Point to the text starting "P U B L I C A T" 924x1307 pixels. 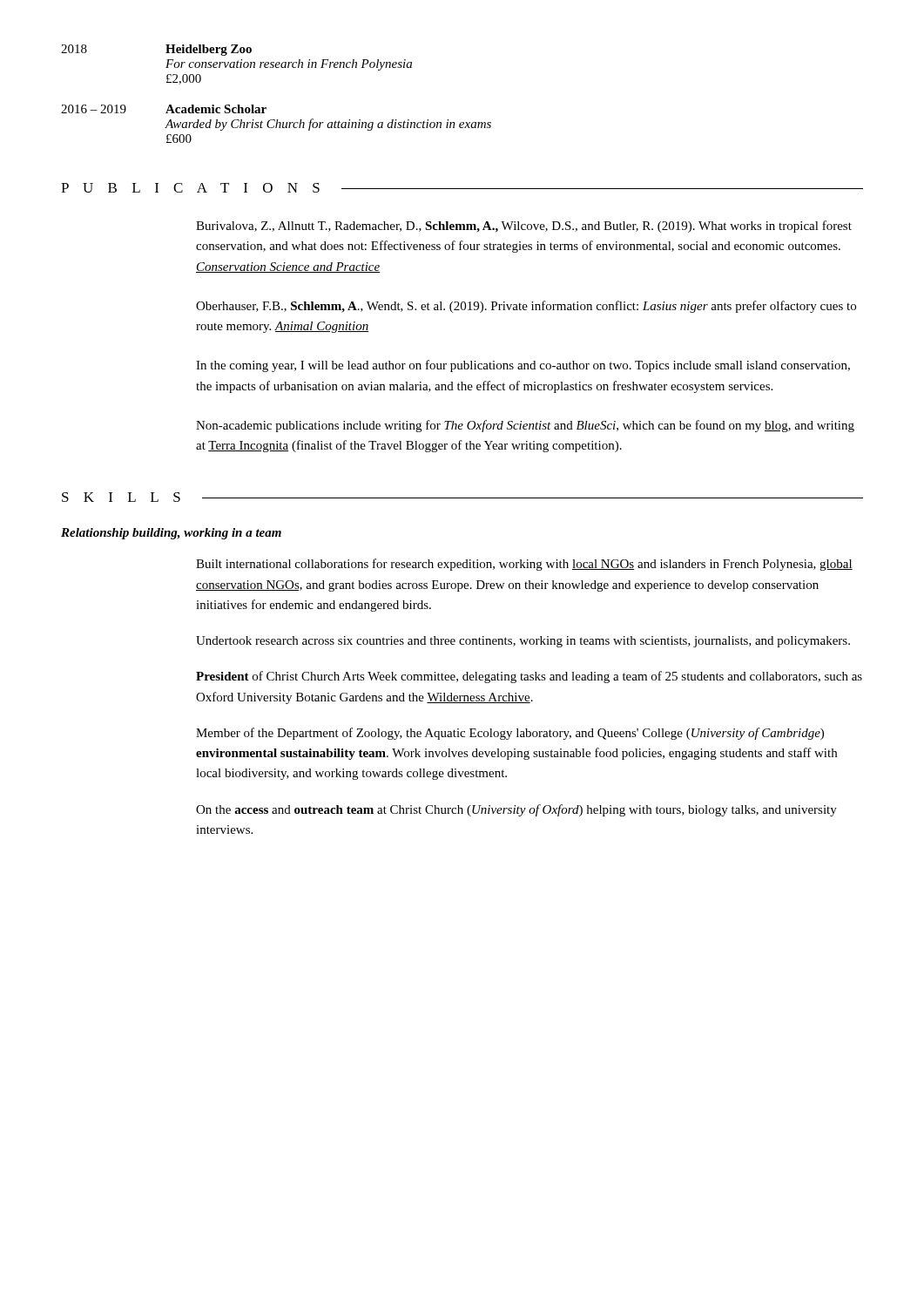click(x=462, y=188)
